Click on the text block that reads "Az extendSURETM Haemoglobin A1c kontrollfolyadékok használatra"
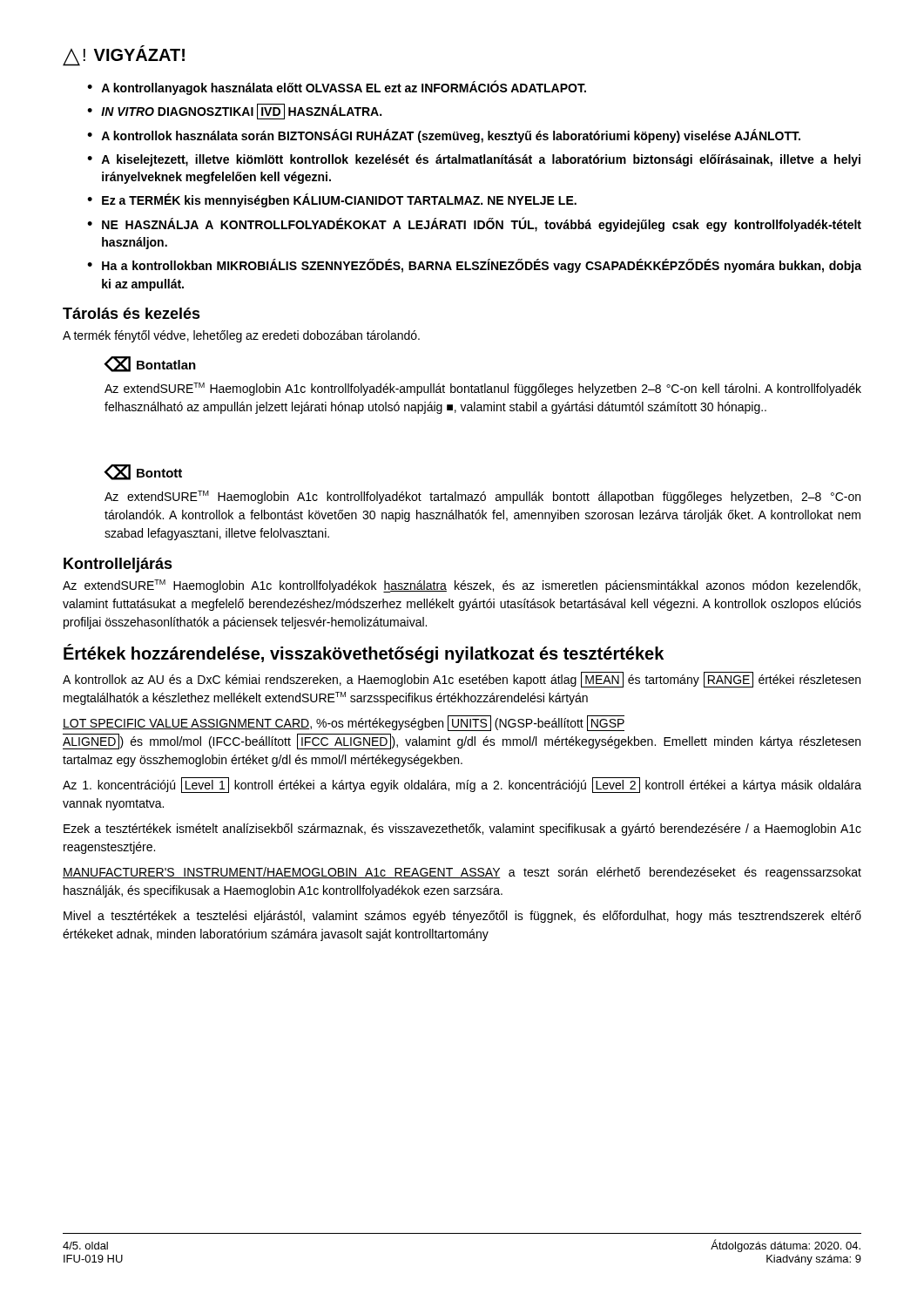The height and width of the screenshot is (1307, 924). click(x=462, y=604)
